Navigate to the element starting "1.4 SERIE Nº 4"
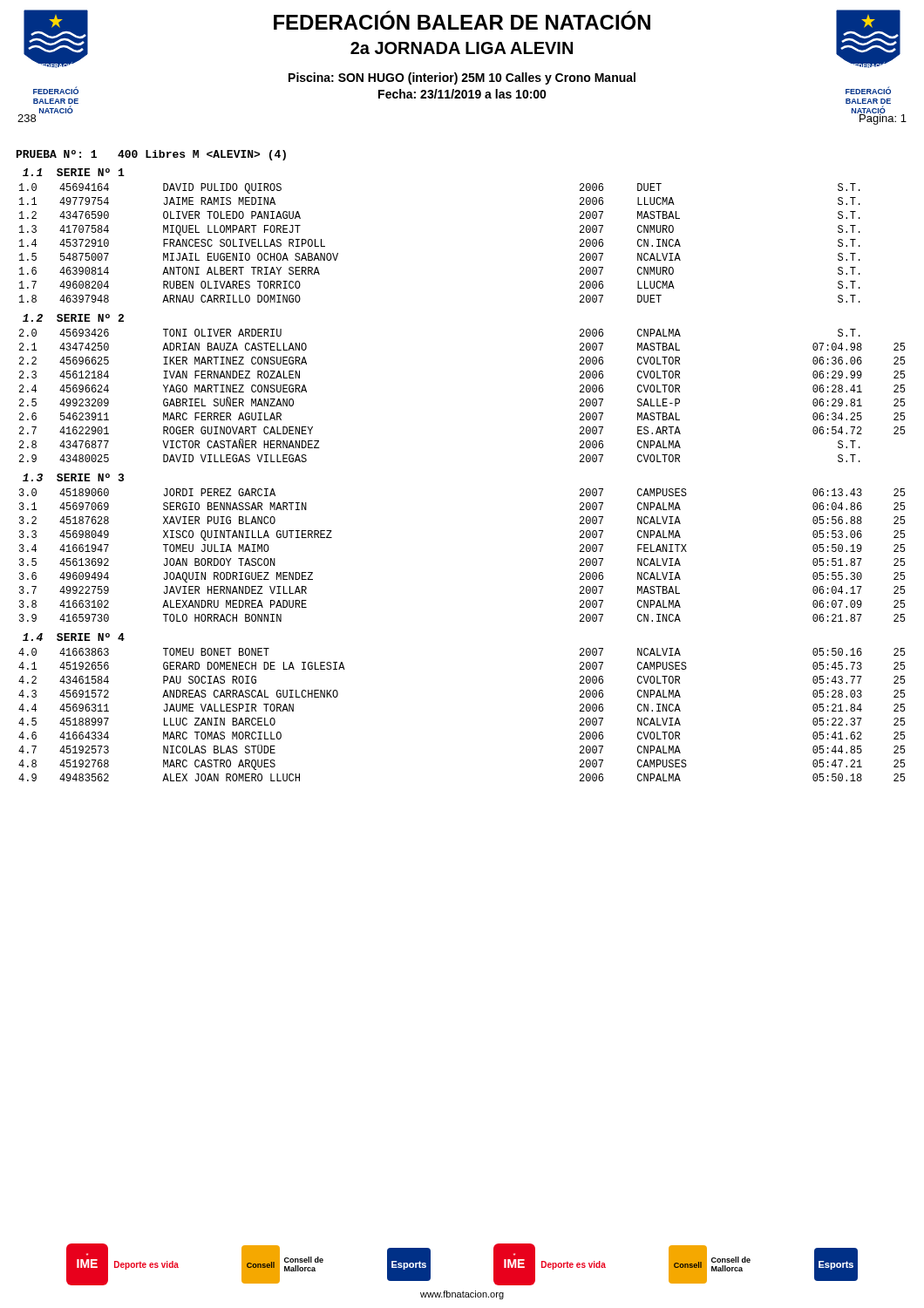 70,638
